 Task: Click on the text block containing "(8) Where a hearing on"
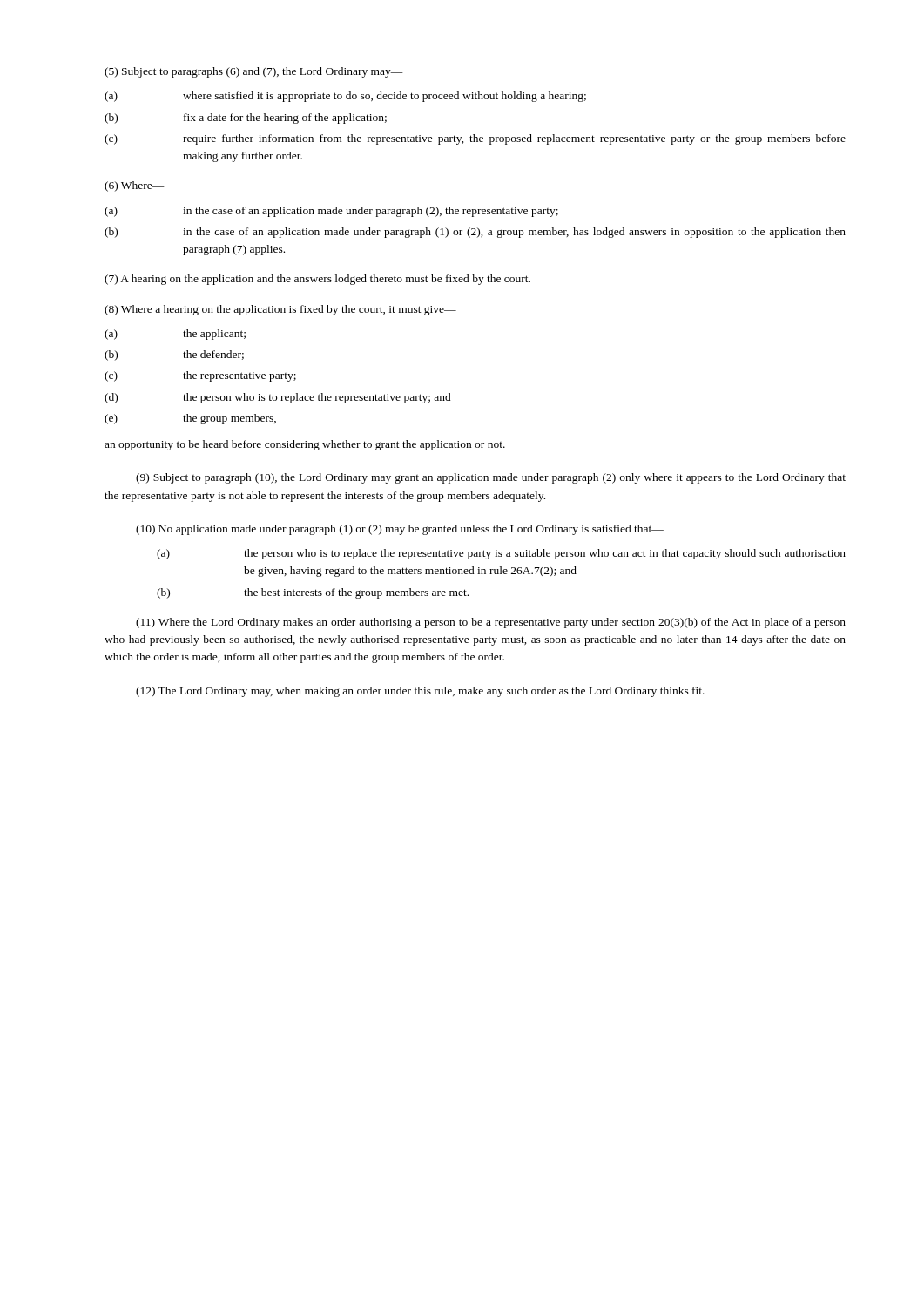(280, 308)
